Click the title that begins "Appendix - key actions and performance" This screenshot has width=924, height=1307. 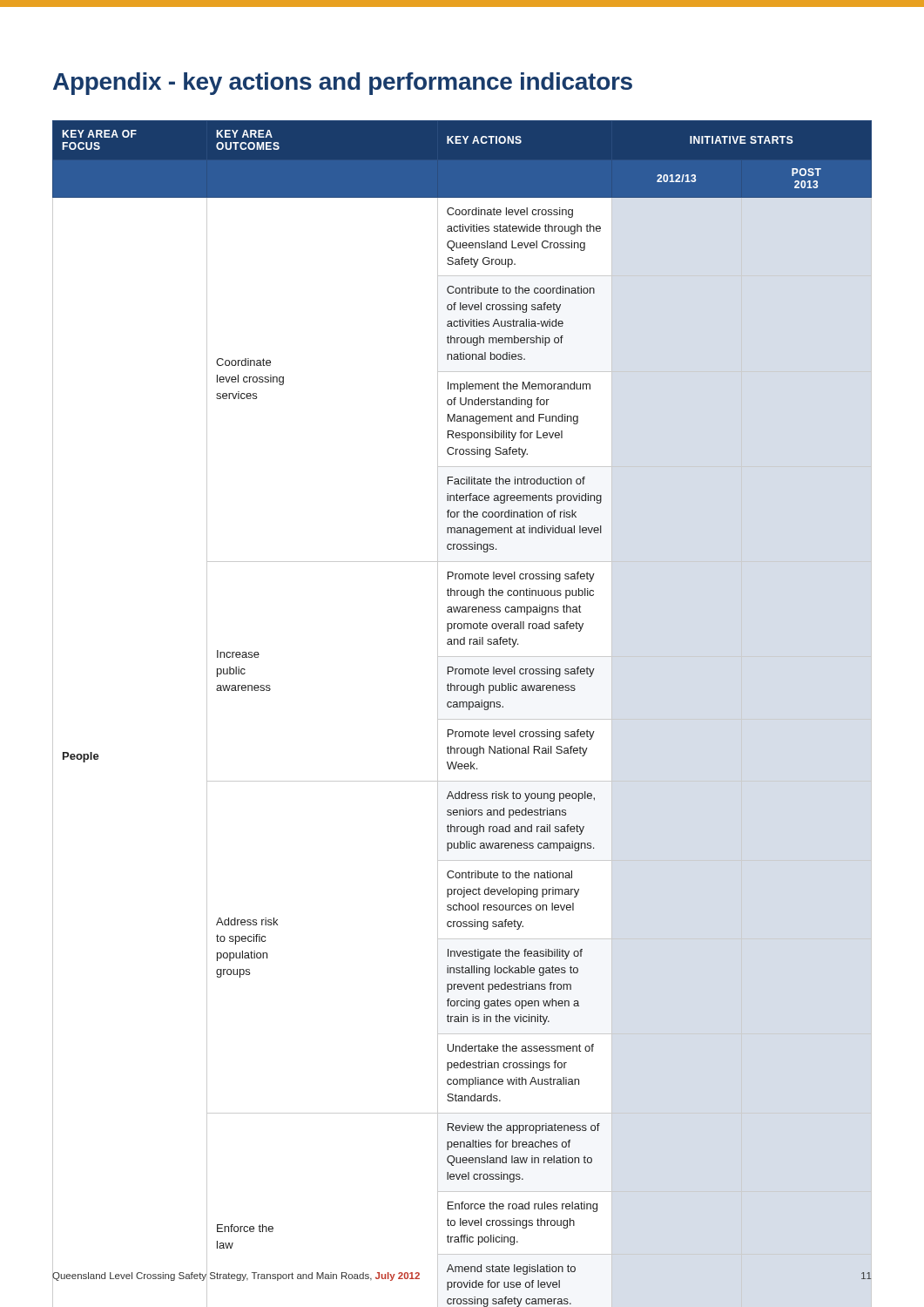343,81
